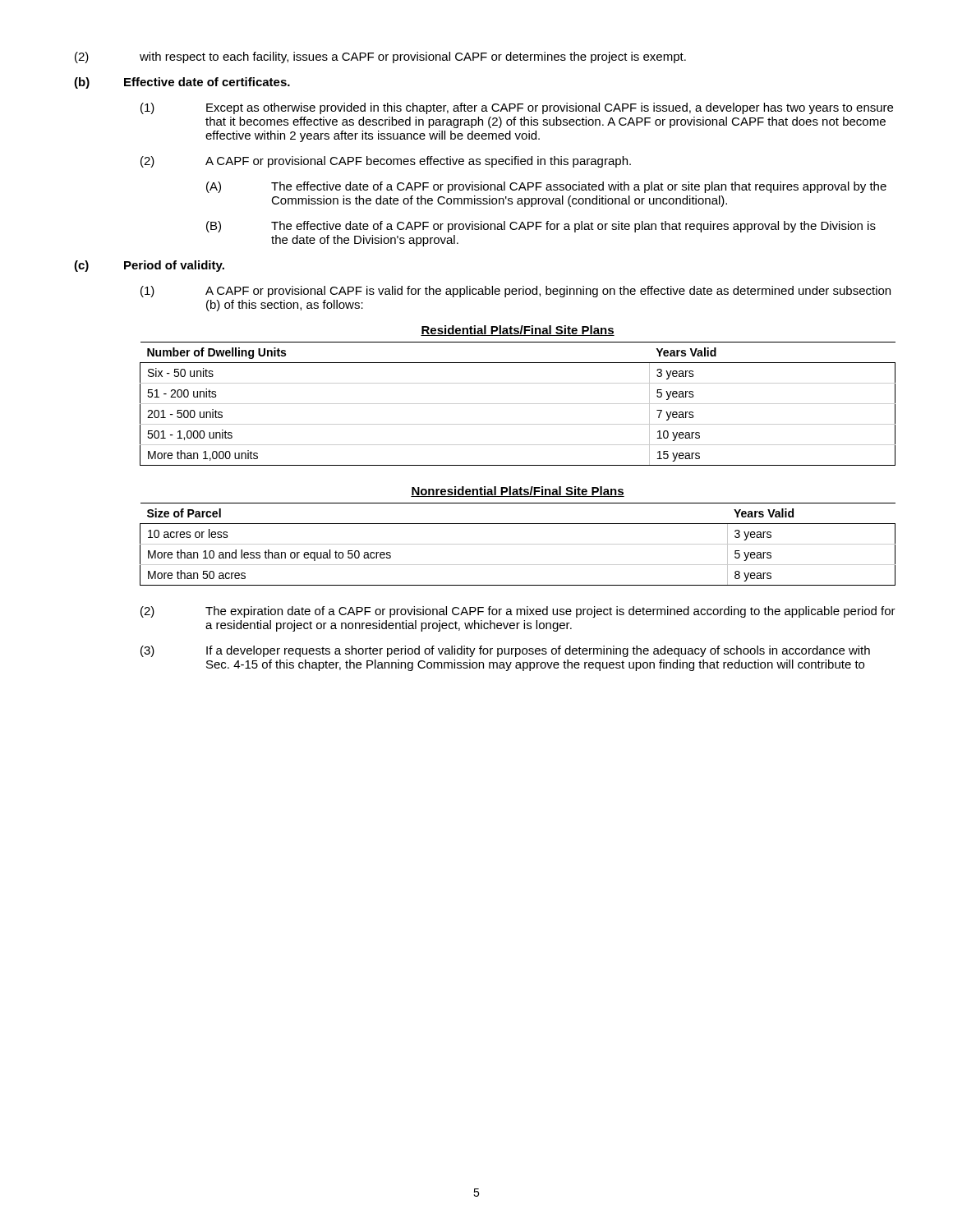Viewport: 953px width, 1232px height.
Task: Select the list item that says "(2) with respect to each facility,"
Action: (485, 56)
